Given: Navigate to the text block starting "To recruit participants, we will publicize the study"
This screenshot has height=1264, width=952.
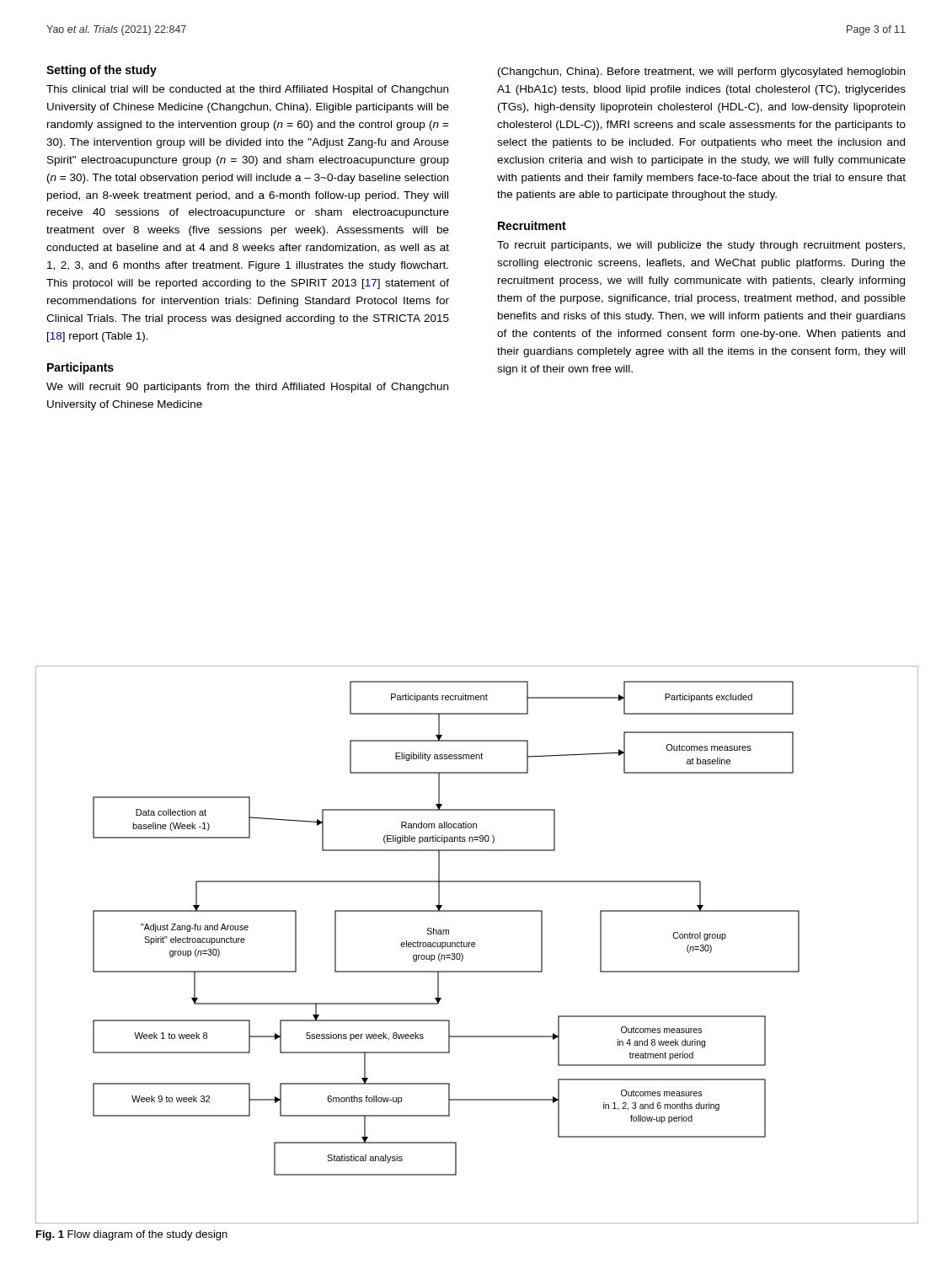Looking at the screenshot, I should coord(701,307).
